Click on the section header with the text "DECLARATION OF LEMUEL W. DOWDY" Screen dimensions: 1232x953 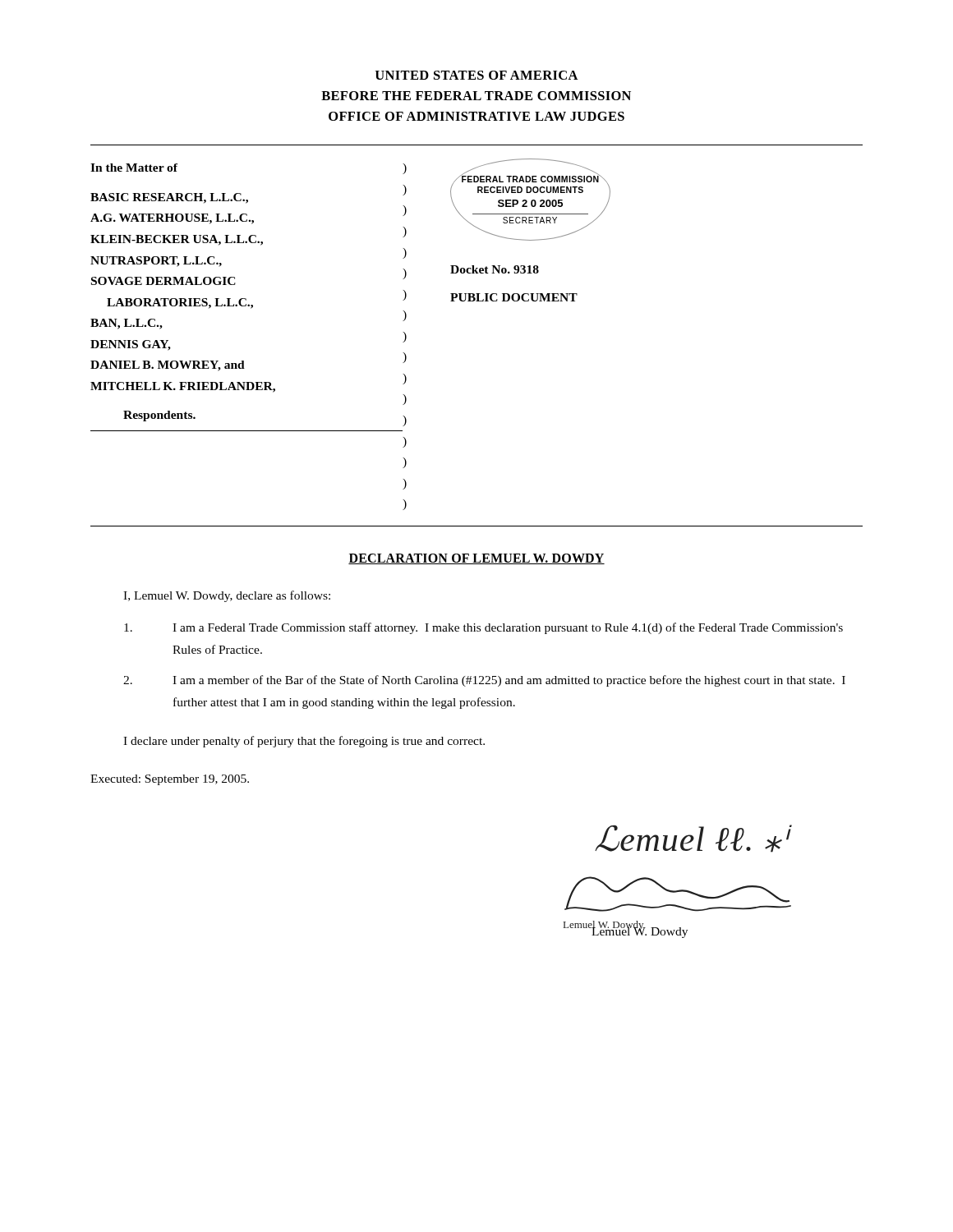click(x=476, y=558)
